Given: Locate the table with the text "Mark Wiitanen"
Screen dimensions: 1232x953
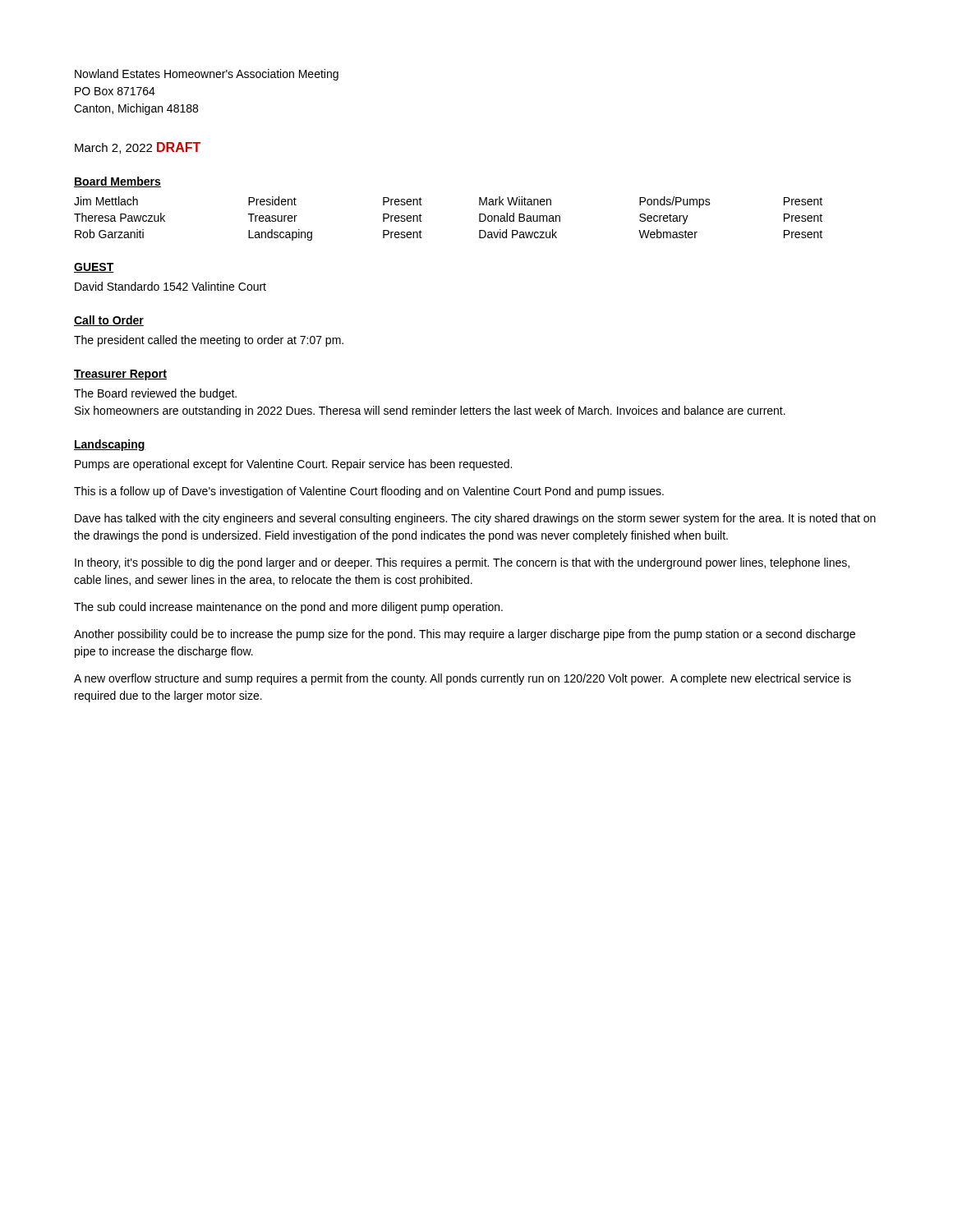Looking at the screenshot, I should (x=476, y=218).
